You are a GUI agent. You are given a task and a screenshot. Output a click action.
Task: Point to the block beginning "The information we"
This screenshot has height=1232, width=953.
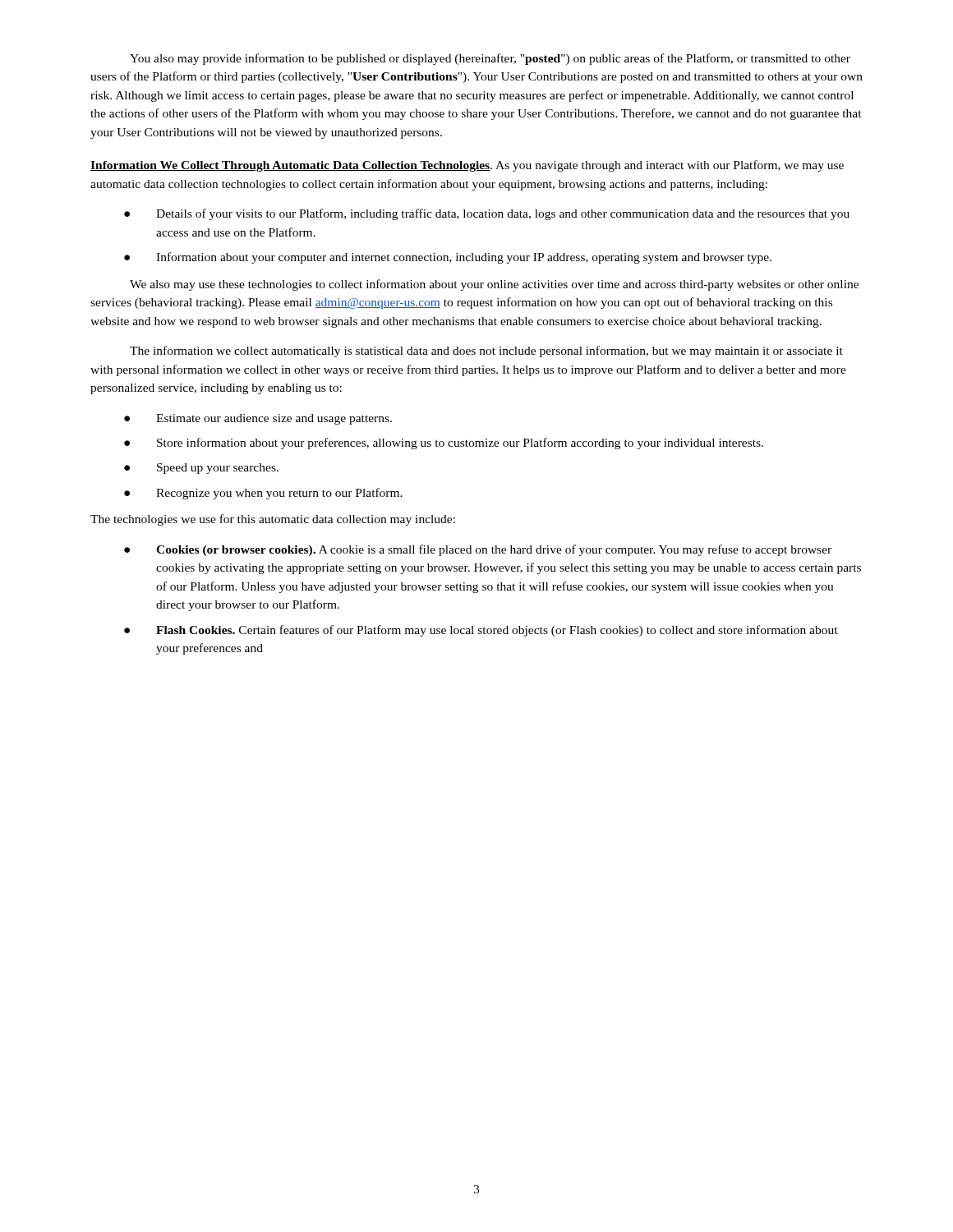(x=468, y=369)
